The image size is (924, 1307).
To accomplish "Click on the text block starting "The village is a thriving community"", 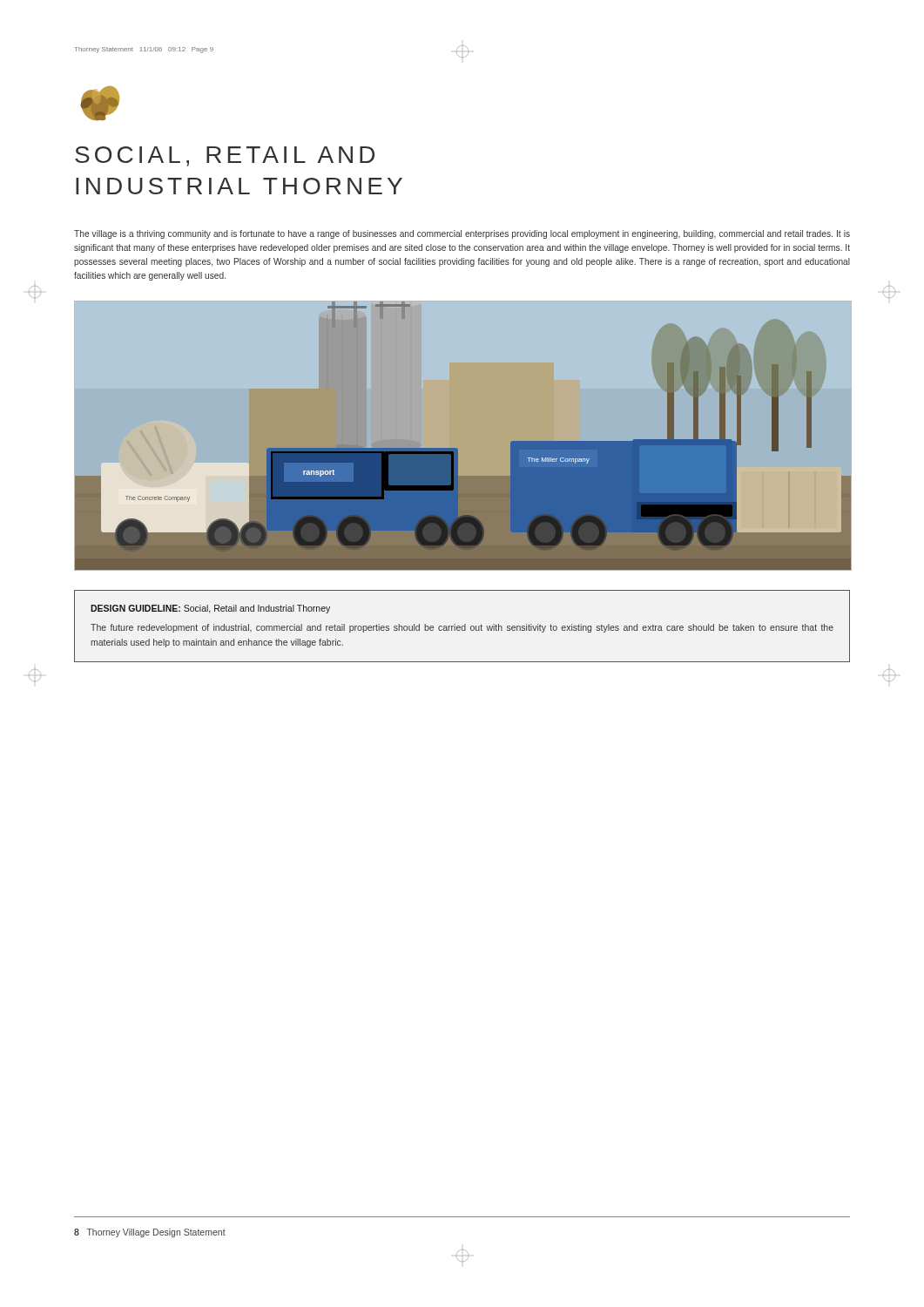I will (x=462, y=255).
